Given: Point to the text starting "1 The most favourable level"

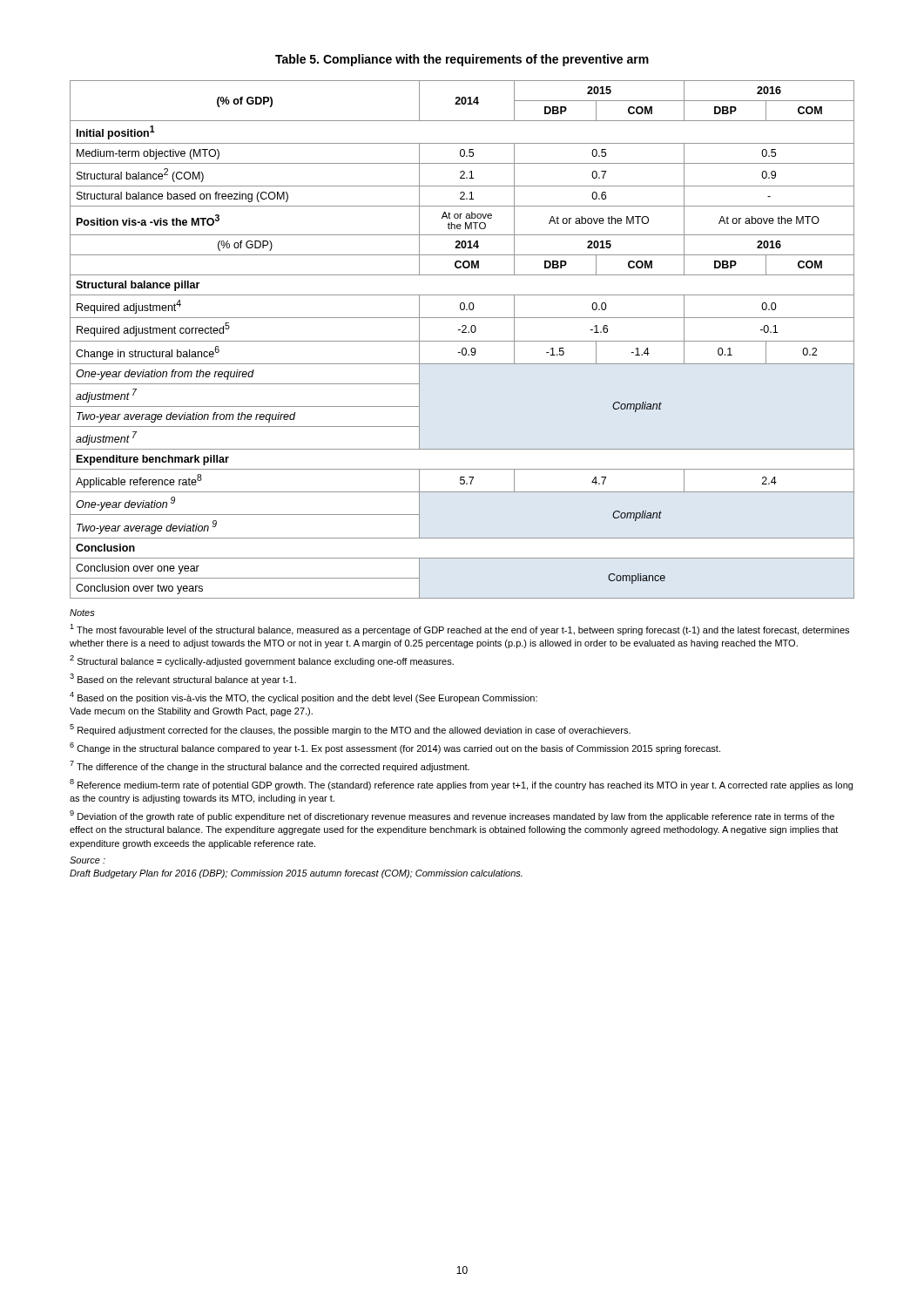Looking at the screenshot, I should (x=460, y=635).
